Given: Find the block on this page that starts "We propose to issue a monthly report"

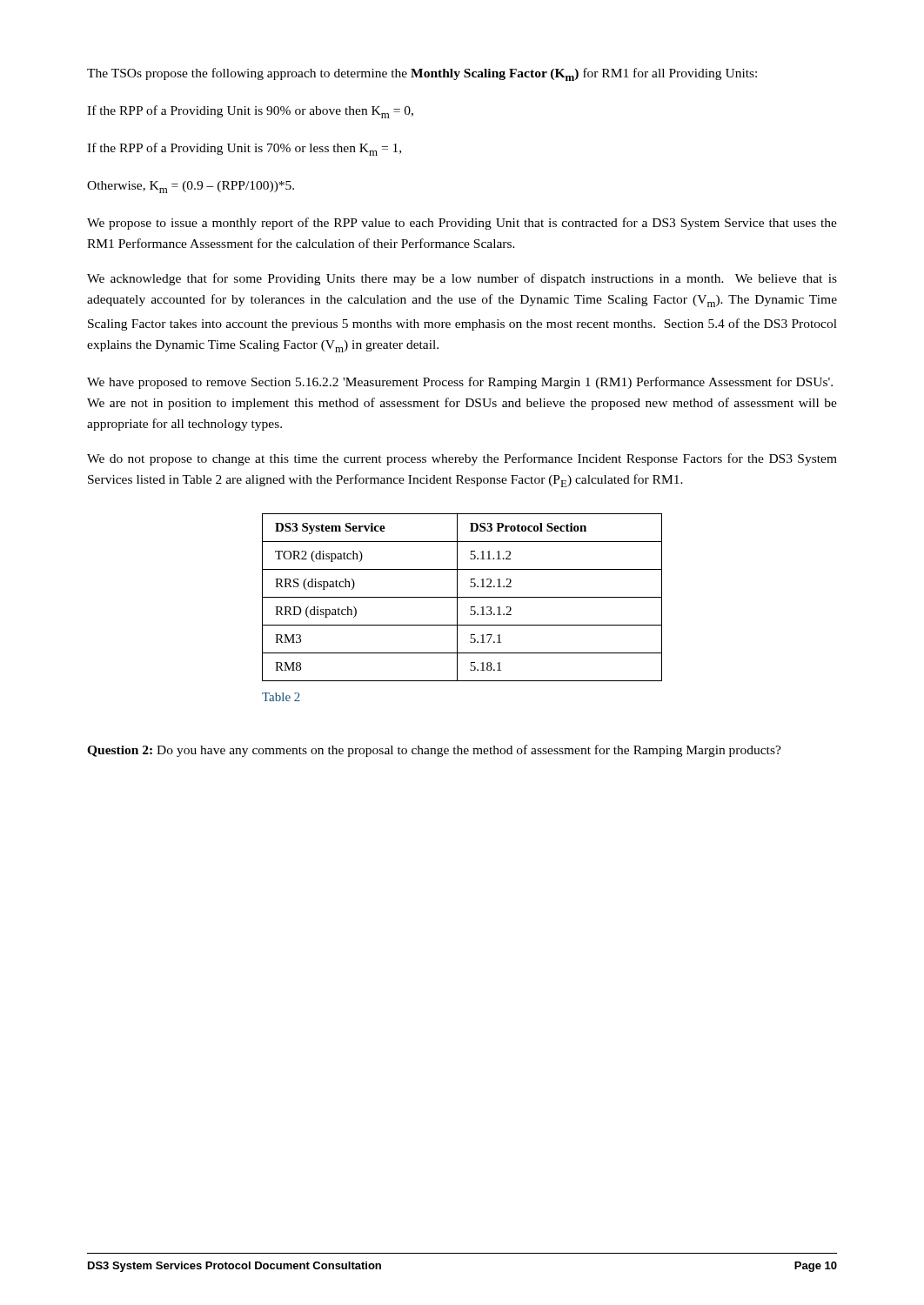Looking at the screenshot, I should click(462, 233).
